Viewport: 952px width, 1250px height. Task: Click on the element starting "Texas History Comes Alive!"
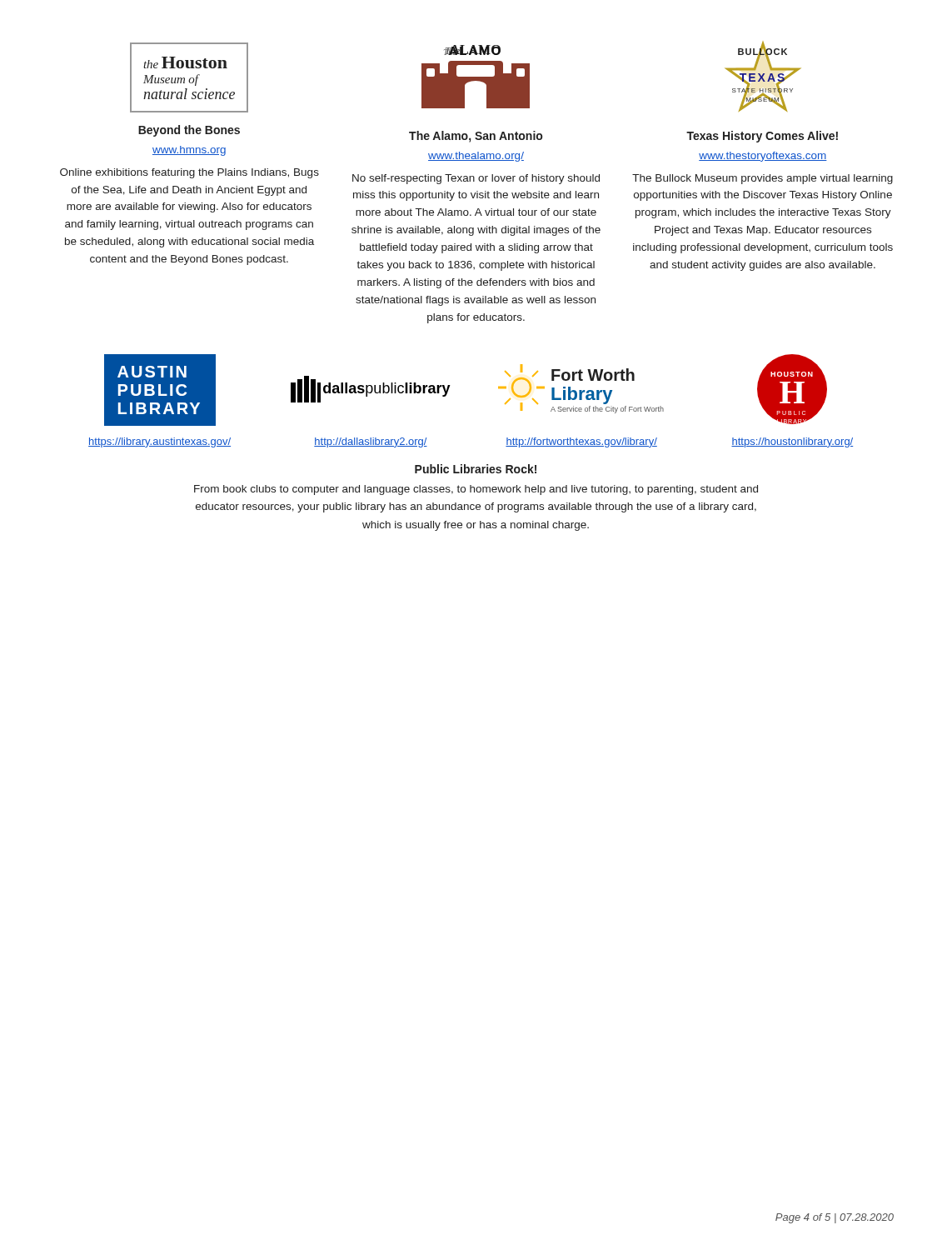point(763,136)
